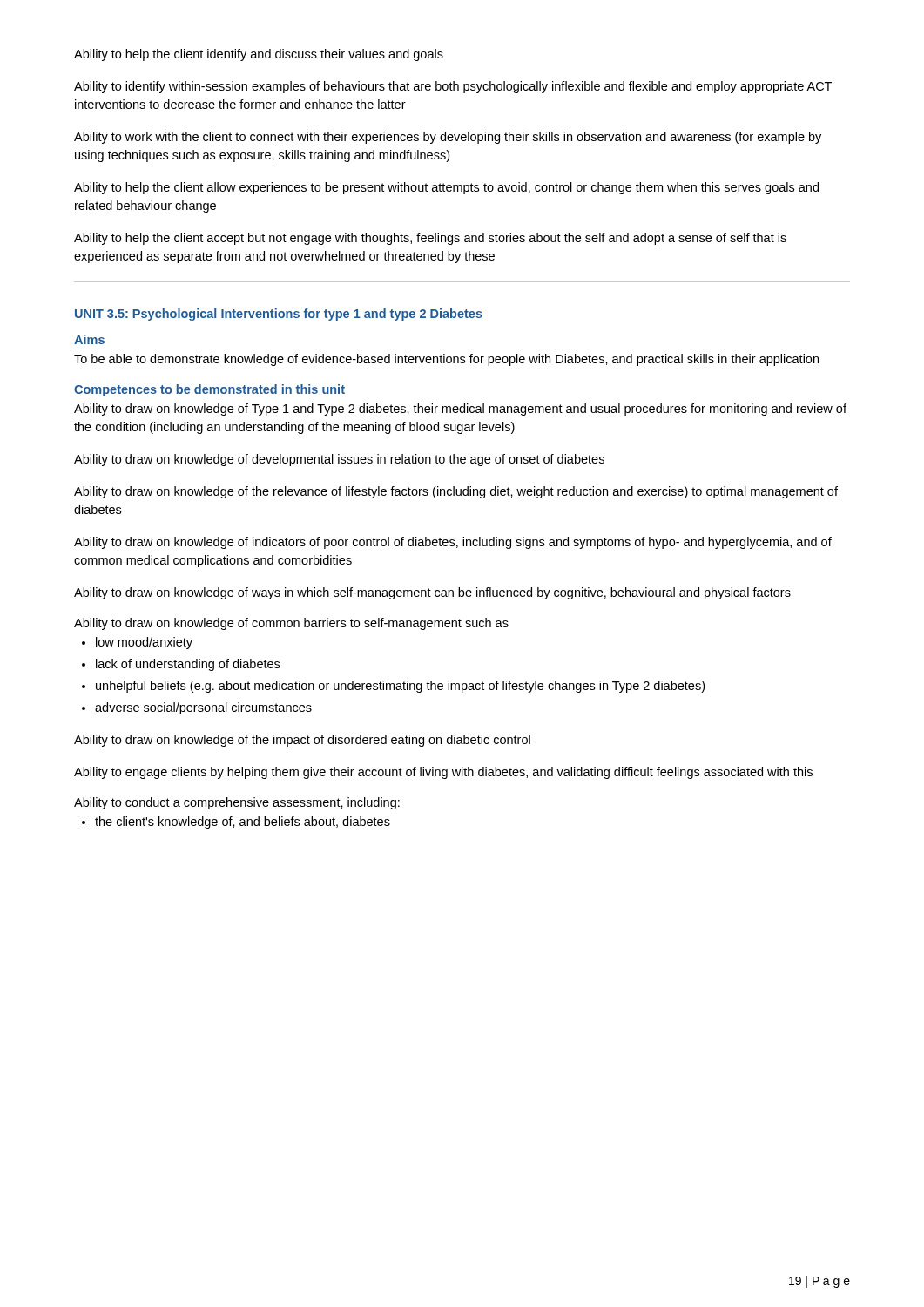
Task: Navigate to the text block starting "Ability to engage"
Action: point(443,772)
